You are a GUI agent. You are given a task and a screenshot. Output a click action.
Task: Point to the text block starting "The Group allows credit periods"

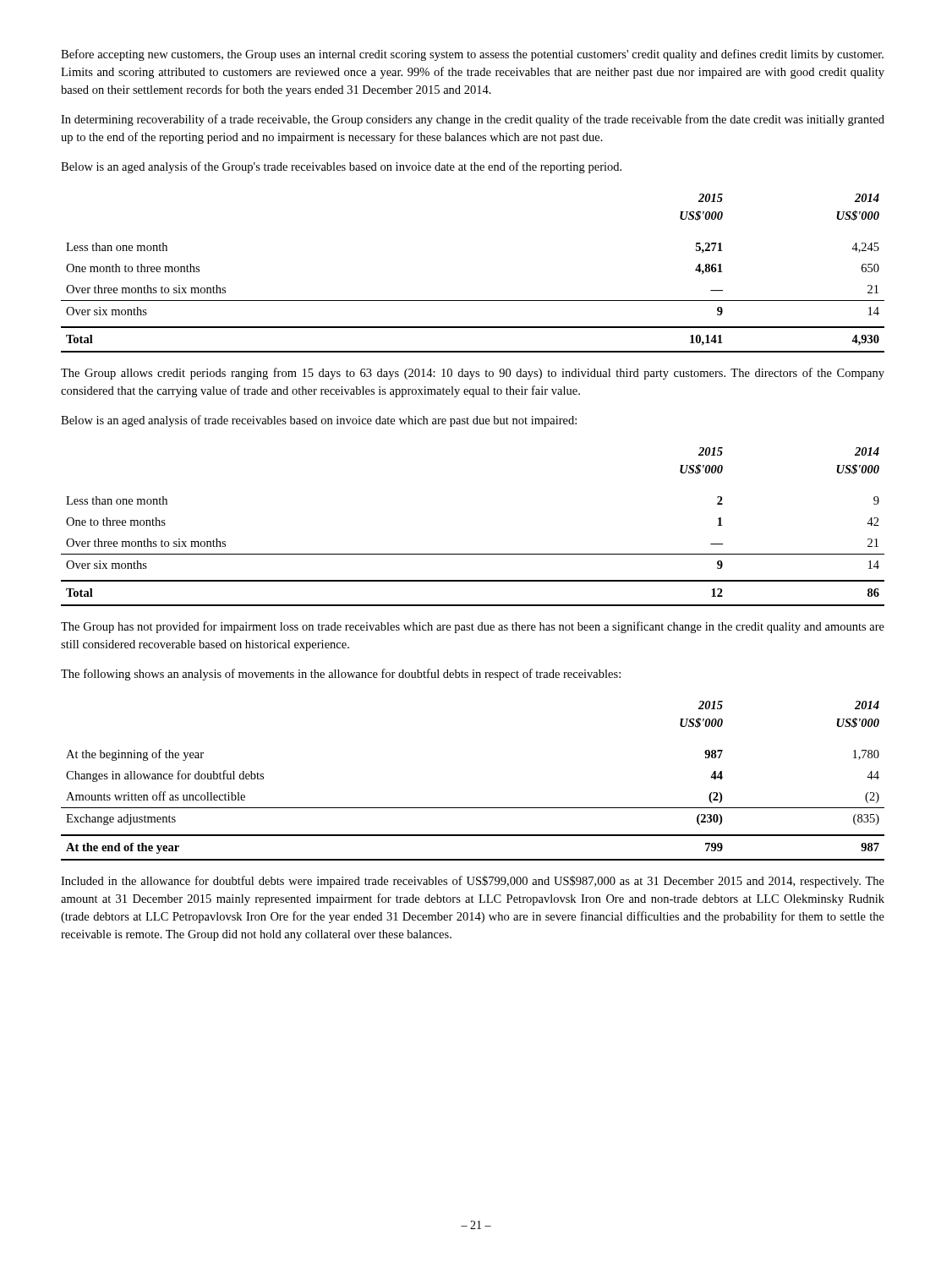[473, 382]
